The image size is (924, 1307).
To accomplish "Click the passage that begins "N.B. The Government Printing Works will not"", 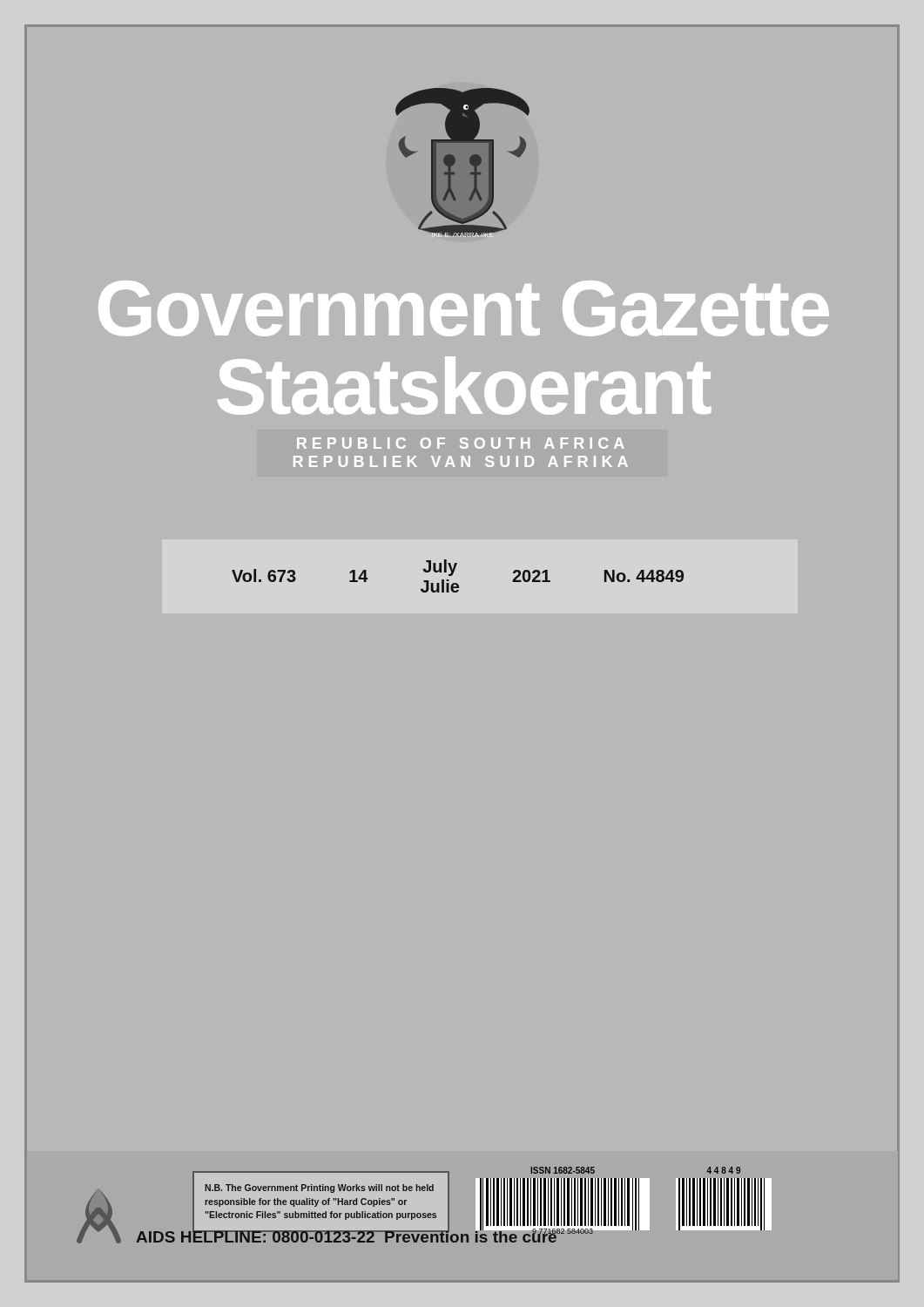I will [x=321, y=1201].
